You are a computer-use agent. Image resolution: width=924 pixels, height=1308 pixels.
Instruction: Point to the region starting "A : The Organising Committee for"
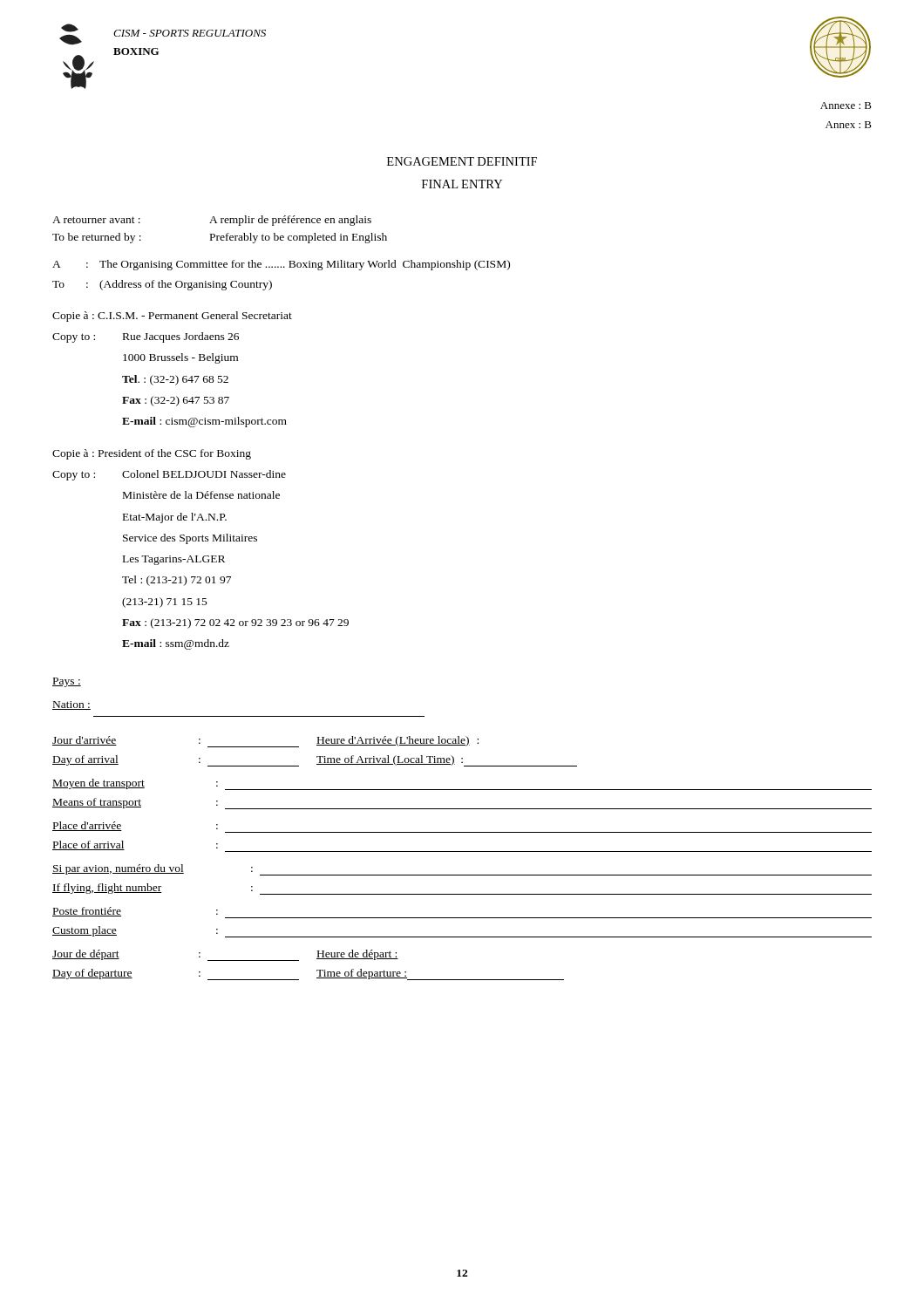(x=462, y=275)
